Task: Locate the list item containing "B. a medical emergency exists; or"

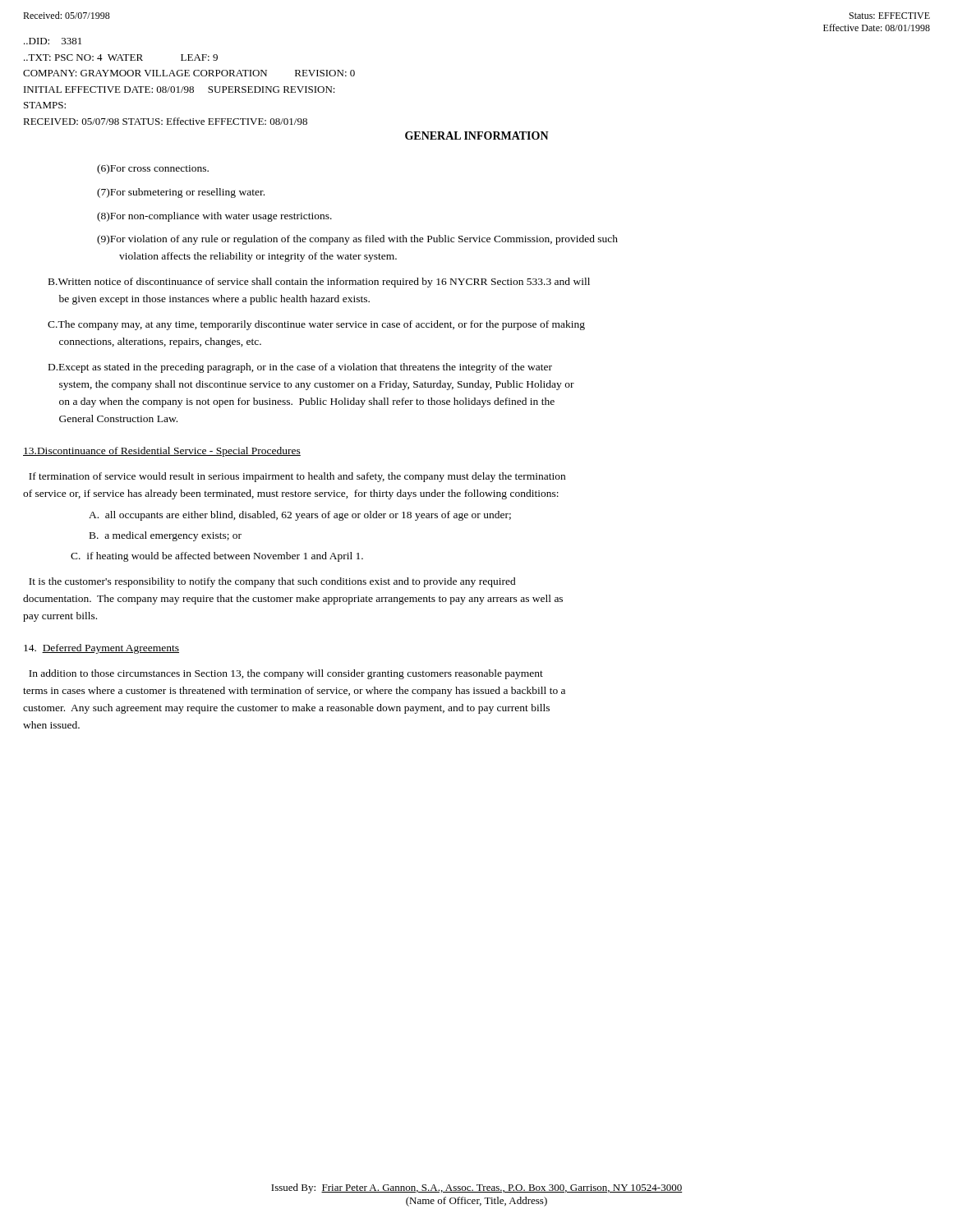Action: 165,535
